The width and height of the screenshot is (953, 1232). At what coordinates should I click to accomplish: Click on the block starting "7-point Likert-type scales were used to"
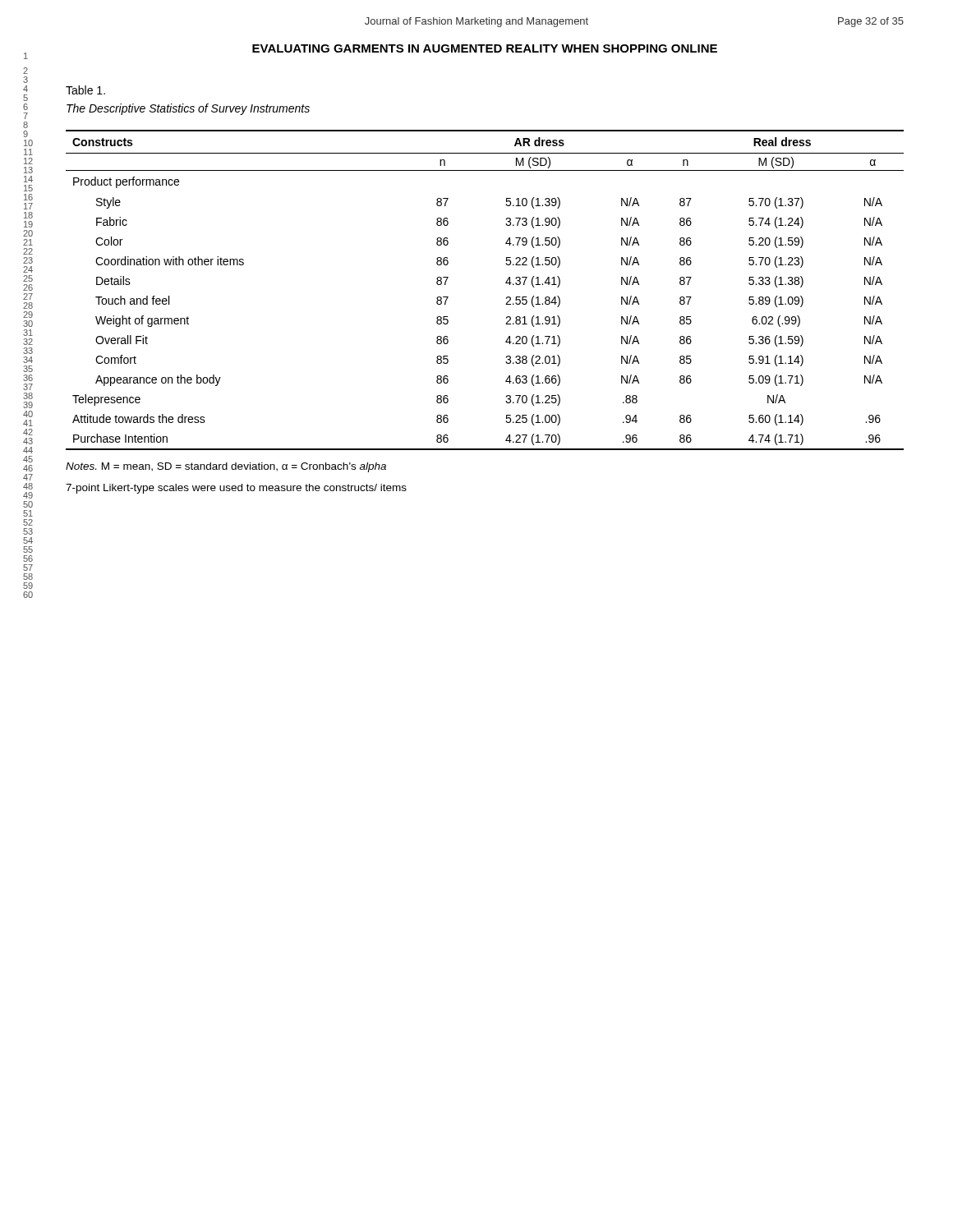click(x=236, y=488)
